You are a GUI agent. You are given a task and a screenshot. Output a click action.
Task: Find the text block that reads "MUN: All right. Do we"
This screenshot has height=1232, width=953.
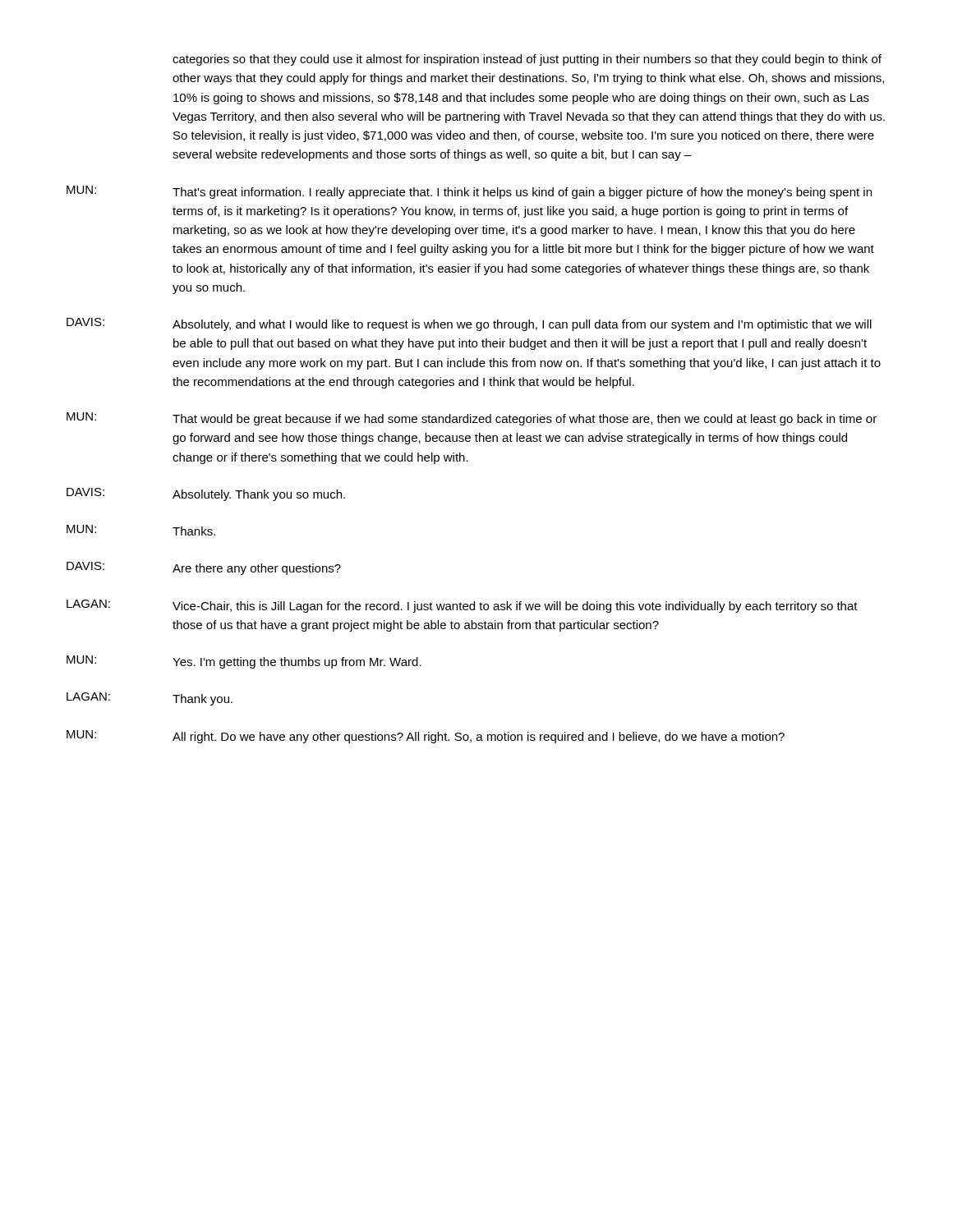476,736
